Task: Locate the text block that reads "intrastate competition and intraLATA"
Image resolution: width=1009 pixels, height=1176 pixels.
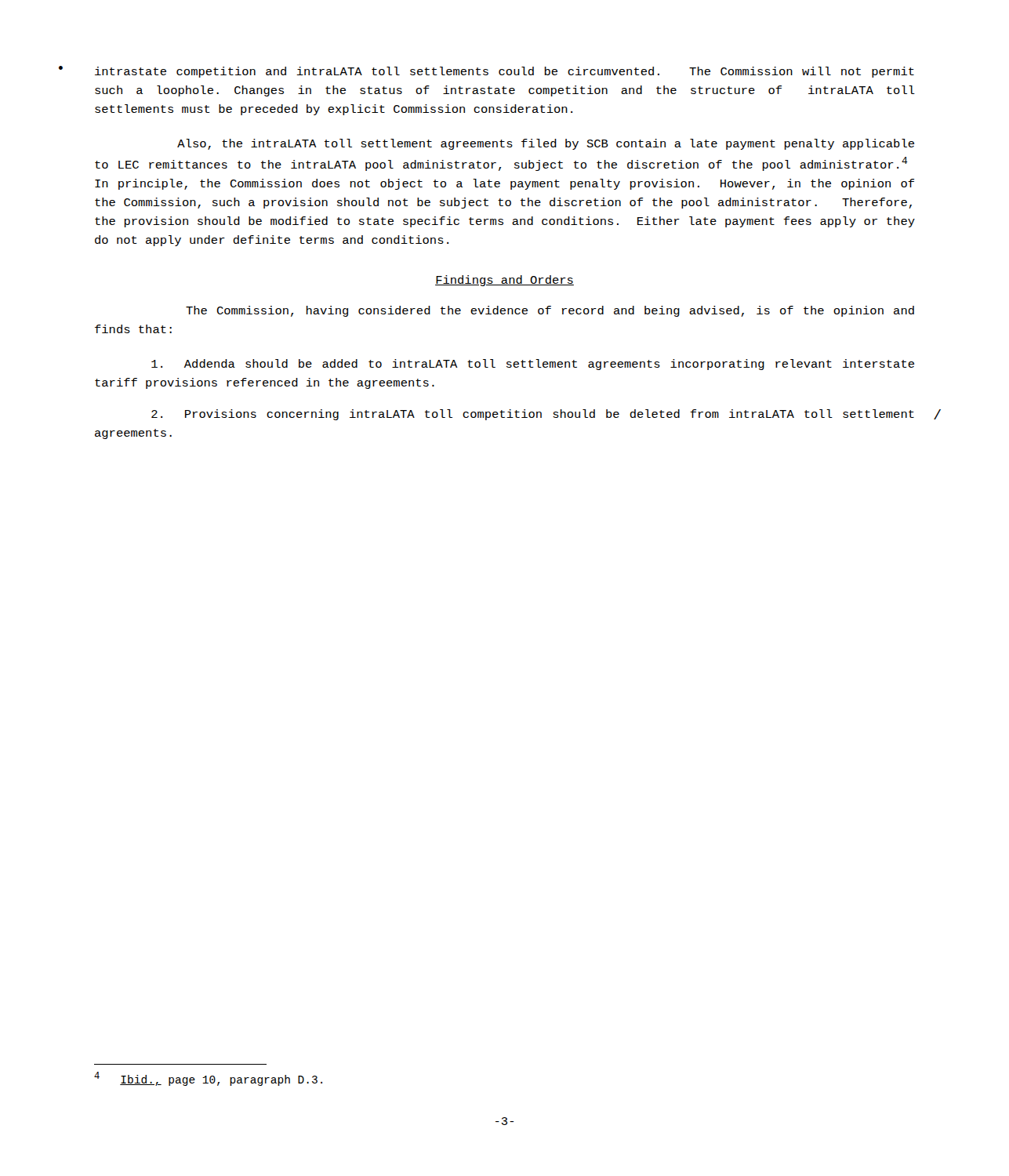Action: [504, 91]
